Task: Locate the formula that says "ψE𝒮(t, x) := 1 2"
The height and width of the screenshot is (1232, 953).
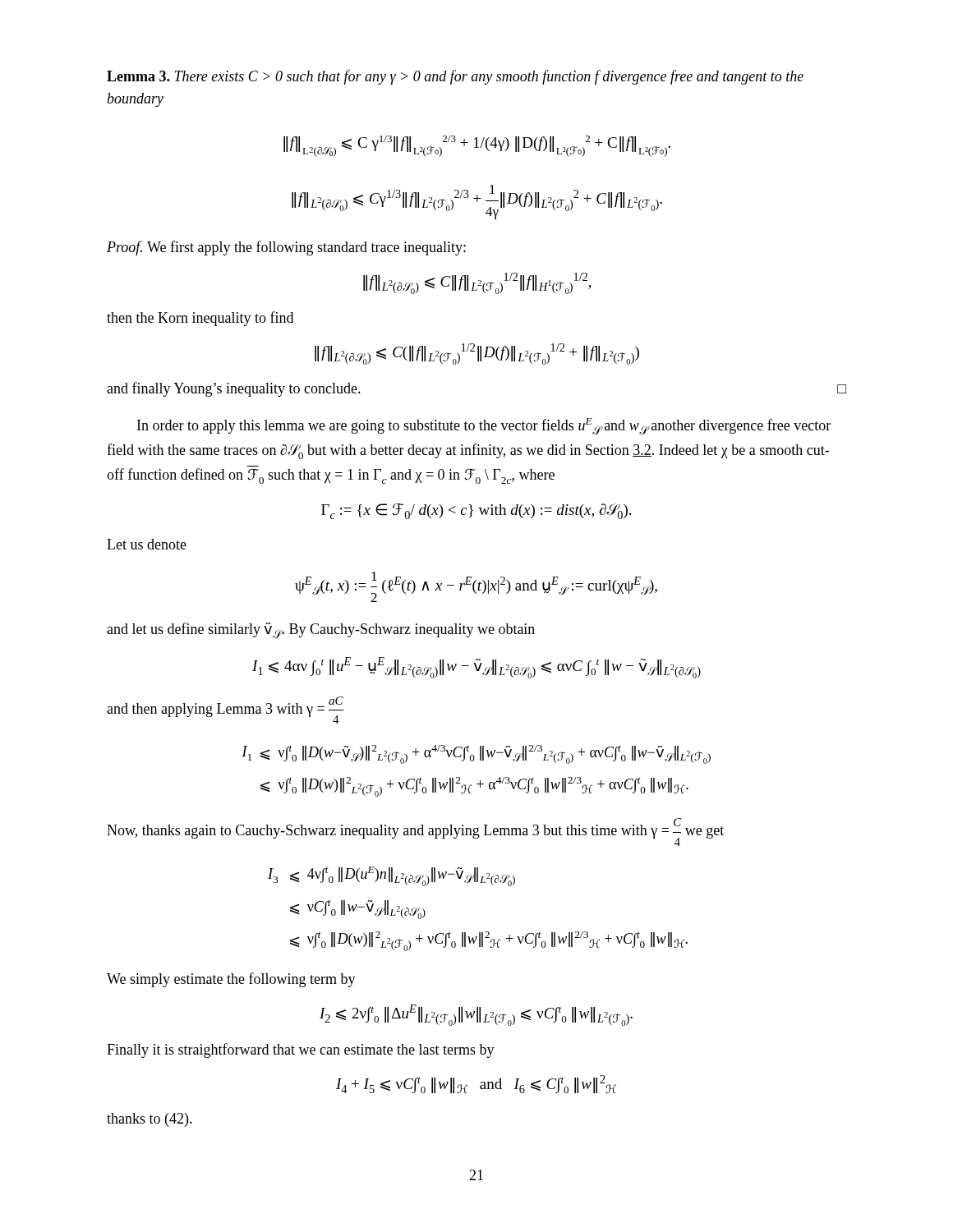Action: (476, 587)
